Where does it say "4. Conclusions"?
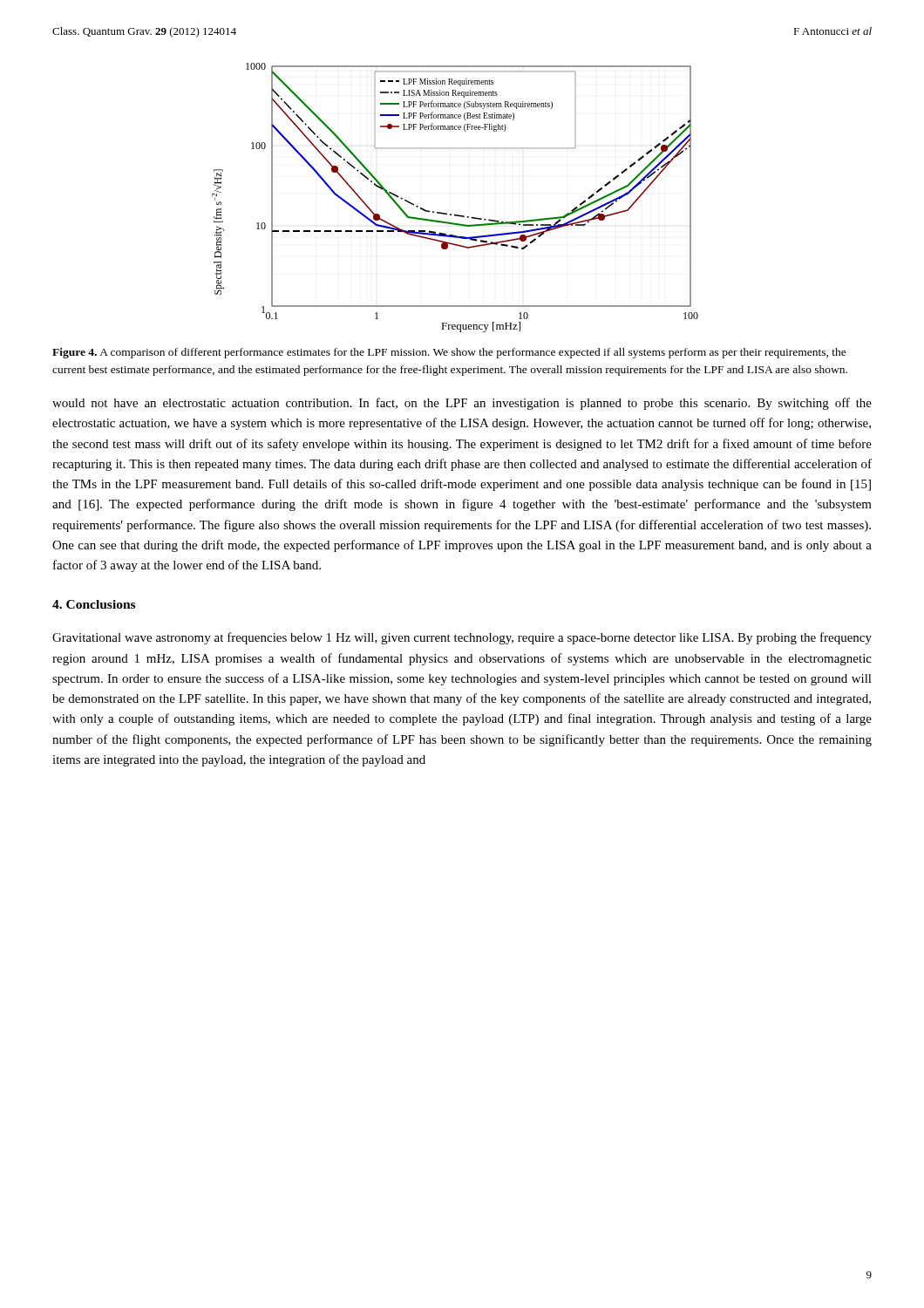Viewport: 924px width, 1308px height. [x=94, y=604]
